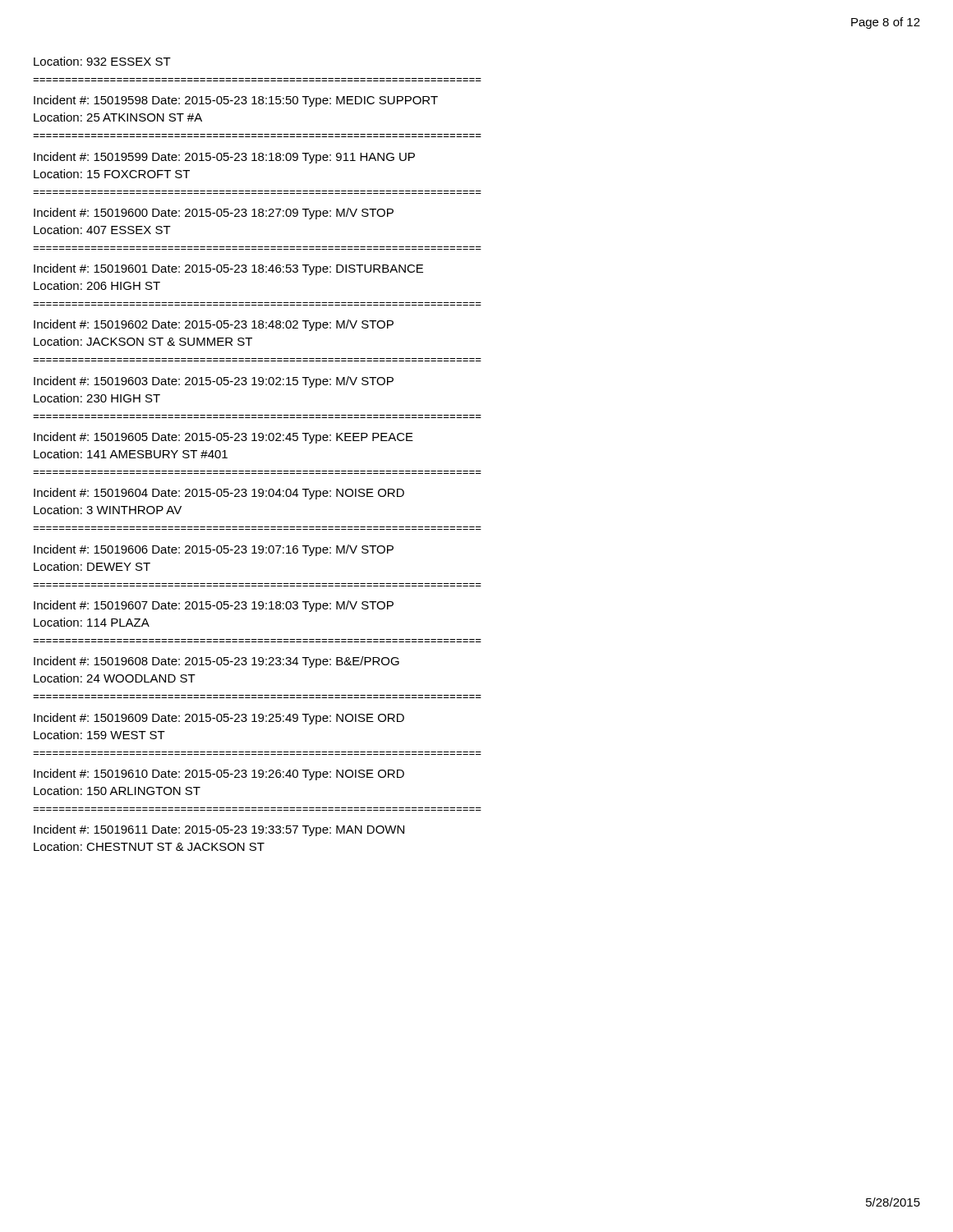953x1232 pixels.
Task: Find the block on this page that starts "Incident #: 15019602 Date:"
Action: point(214,325)
